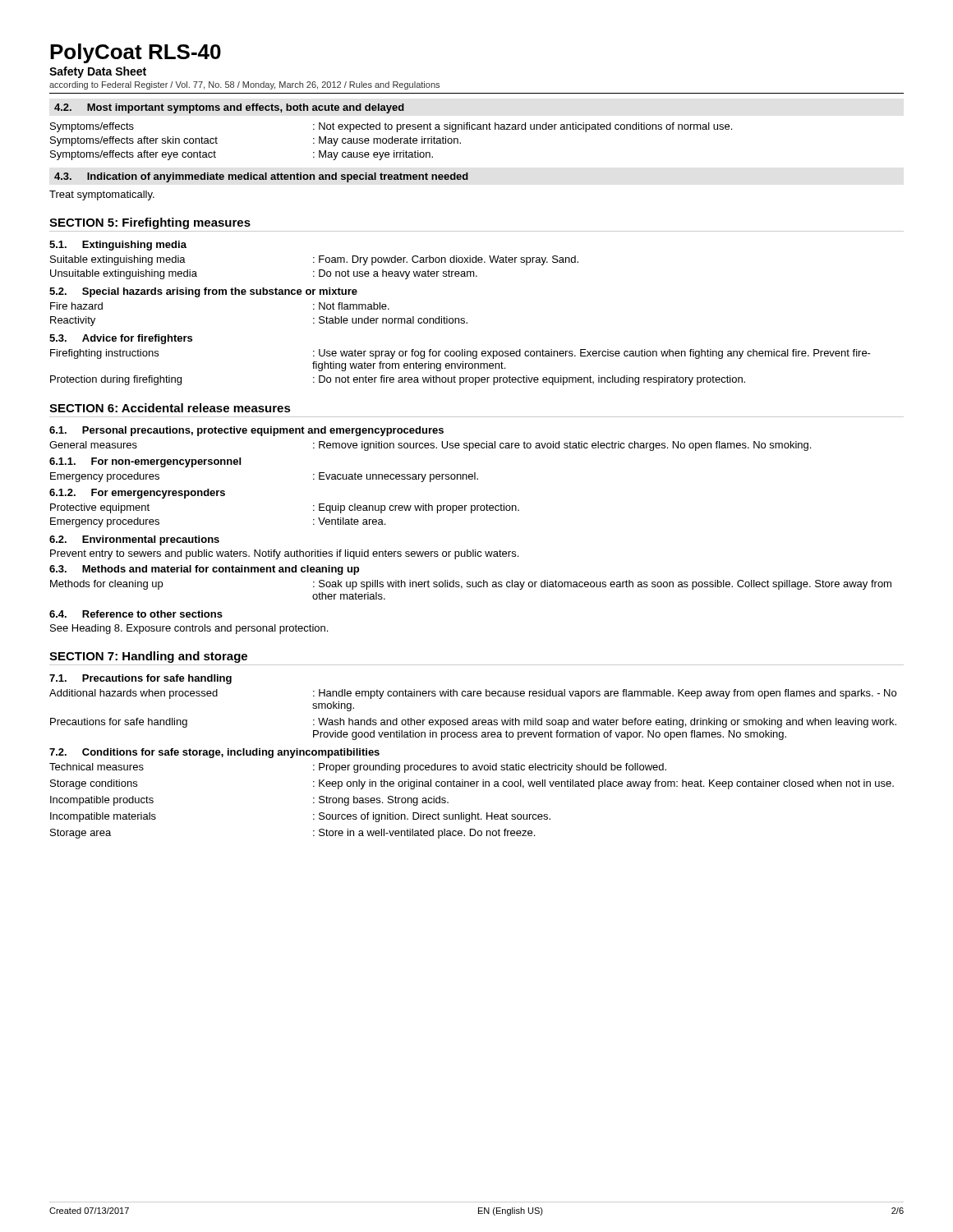The height and width of the screenshot is (1232, 953).
Task: Find the region starting "Symptoms/effects : Not expected"
Action: pyautogui.click(x=476, y=140)
